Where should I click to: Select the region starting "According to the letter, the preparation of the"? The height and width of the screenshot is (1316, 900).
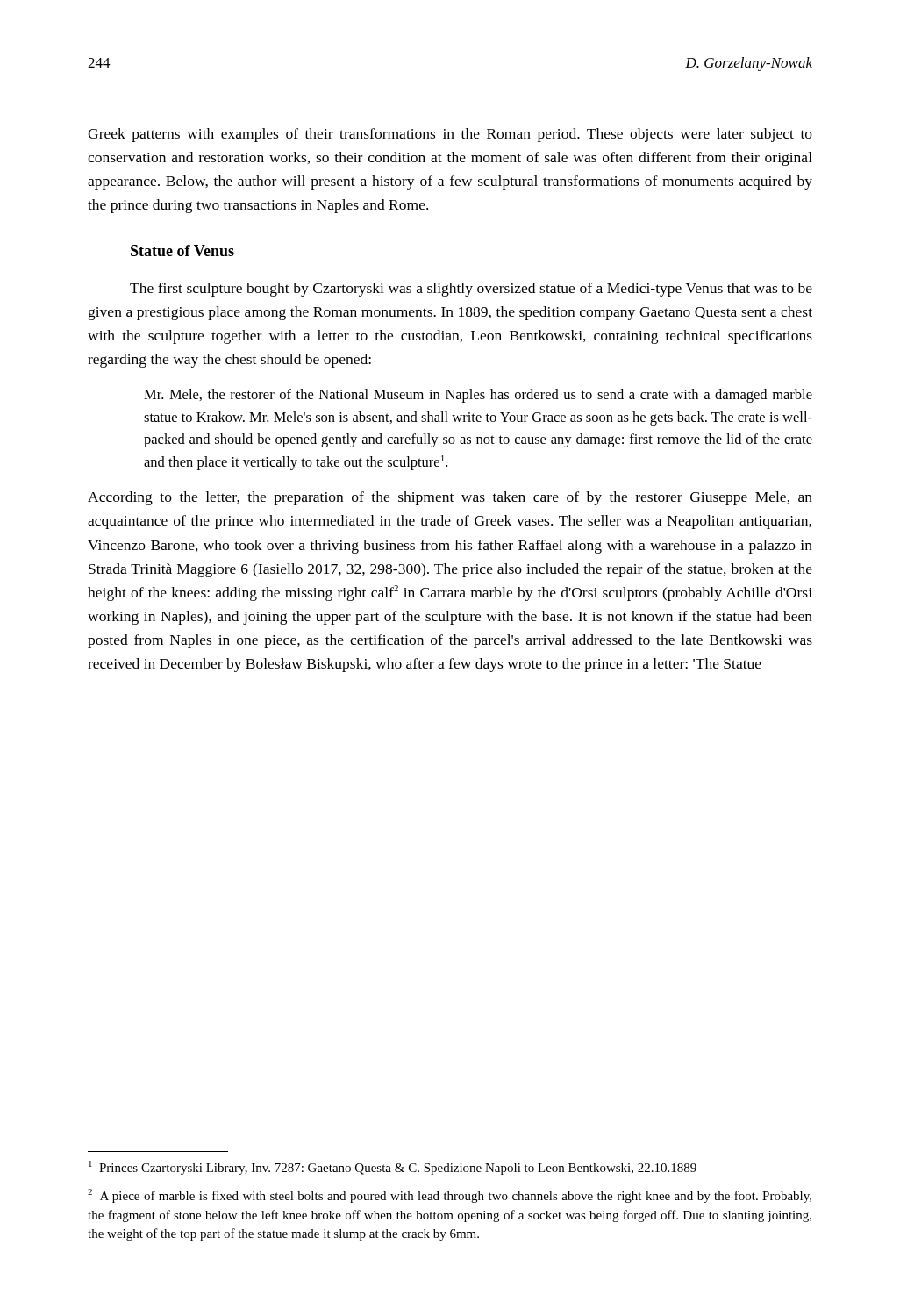tap(450, 580)
